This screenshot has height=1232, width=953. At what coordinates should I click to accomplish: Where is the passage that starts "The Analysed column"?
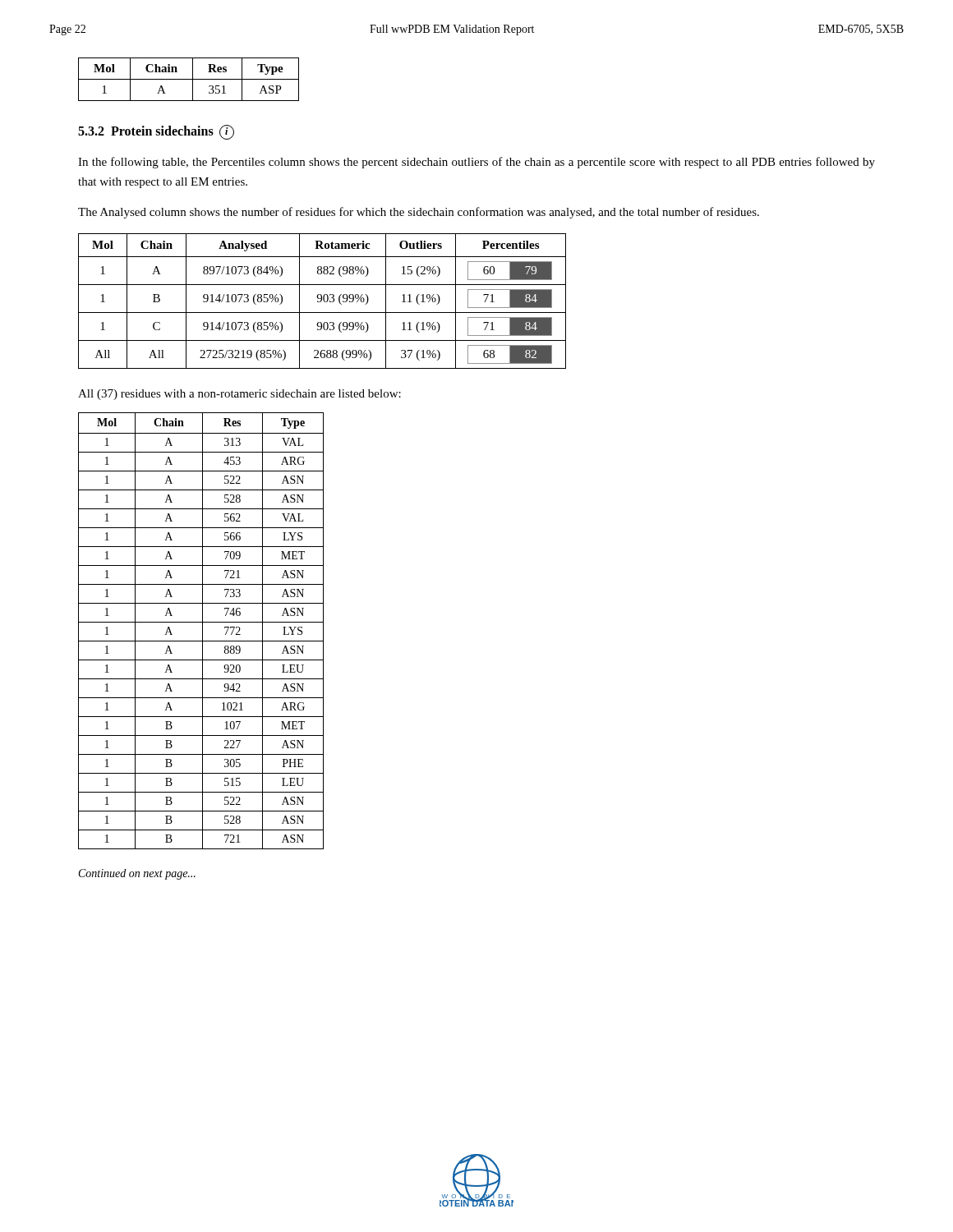419,212
